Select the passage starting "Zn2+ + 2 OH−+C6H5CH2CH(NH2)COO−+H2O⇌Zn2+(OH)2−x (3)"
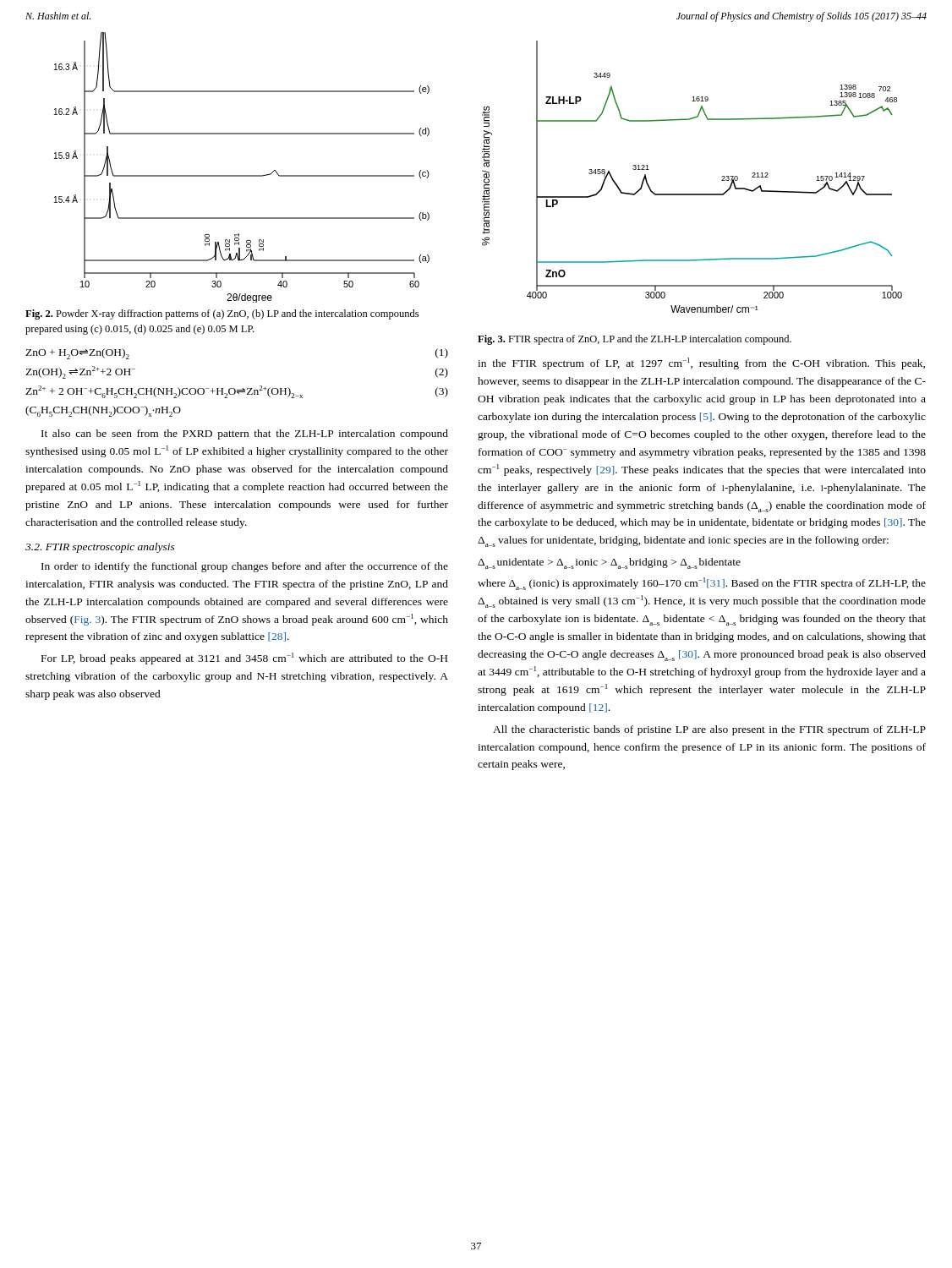The height and width of the screenshot is (1268, 952). 237,391
